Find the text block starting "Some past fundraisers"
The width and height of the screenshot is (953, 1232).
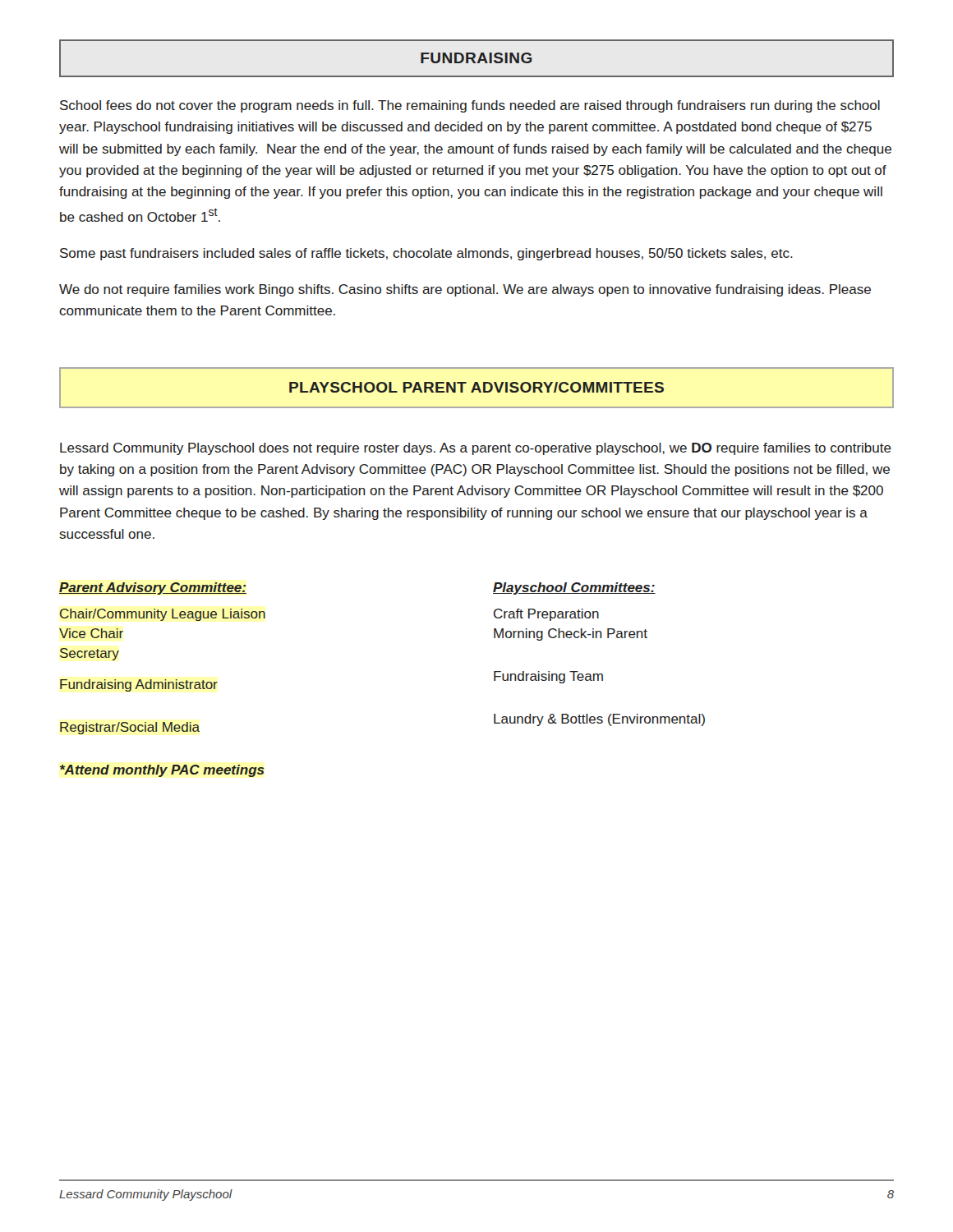426,253
